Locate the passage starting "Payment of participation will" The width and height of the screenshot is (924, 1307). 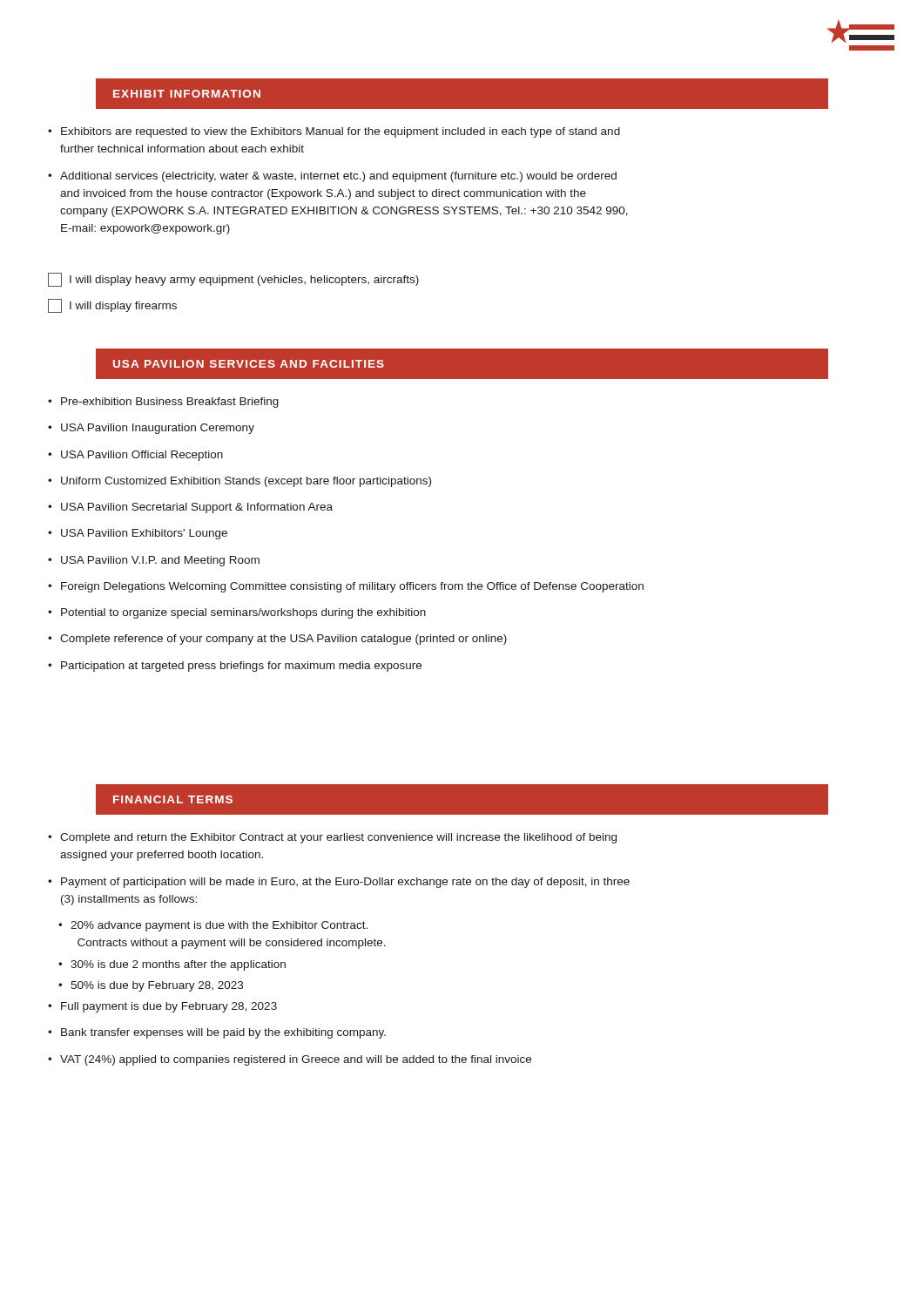tap(345, 890)
